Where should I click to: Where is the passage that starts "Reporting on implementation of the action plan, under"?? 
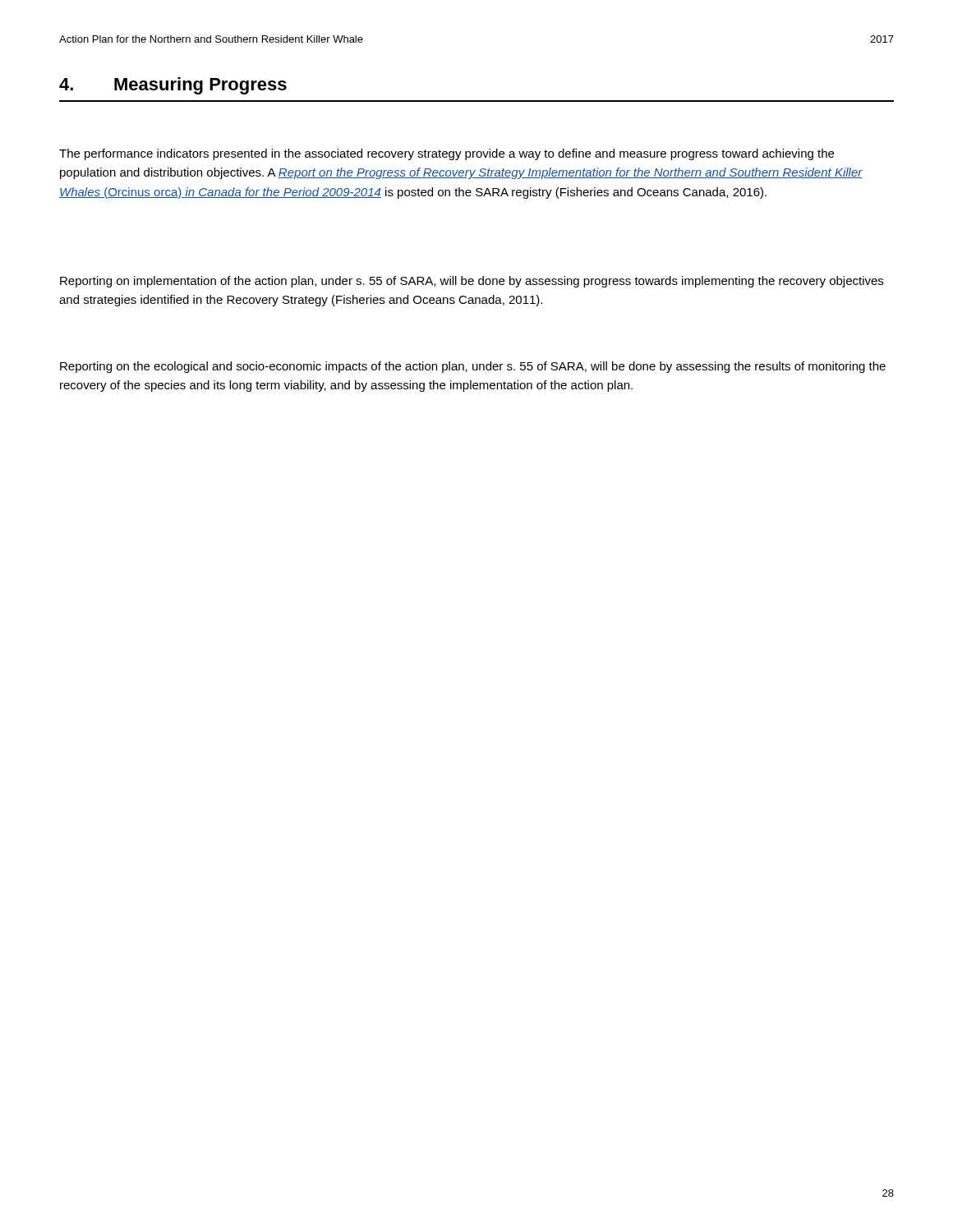tap(472, 290)
